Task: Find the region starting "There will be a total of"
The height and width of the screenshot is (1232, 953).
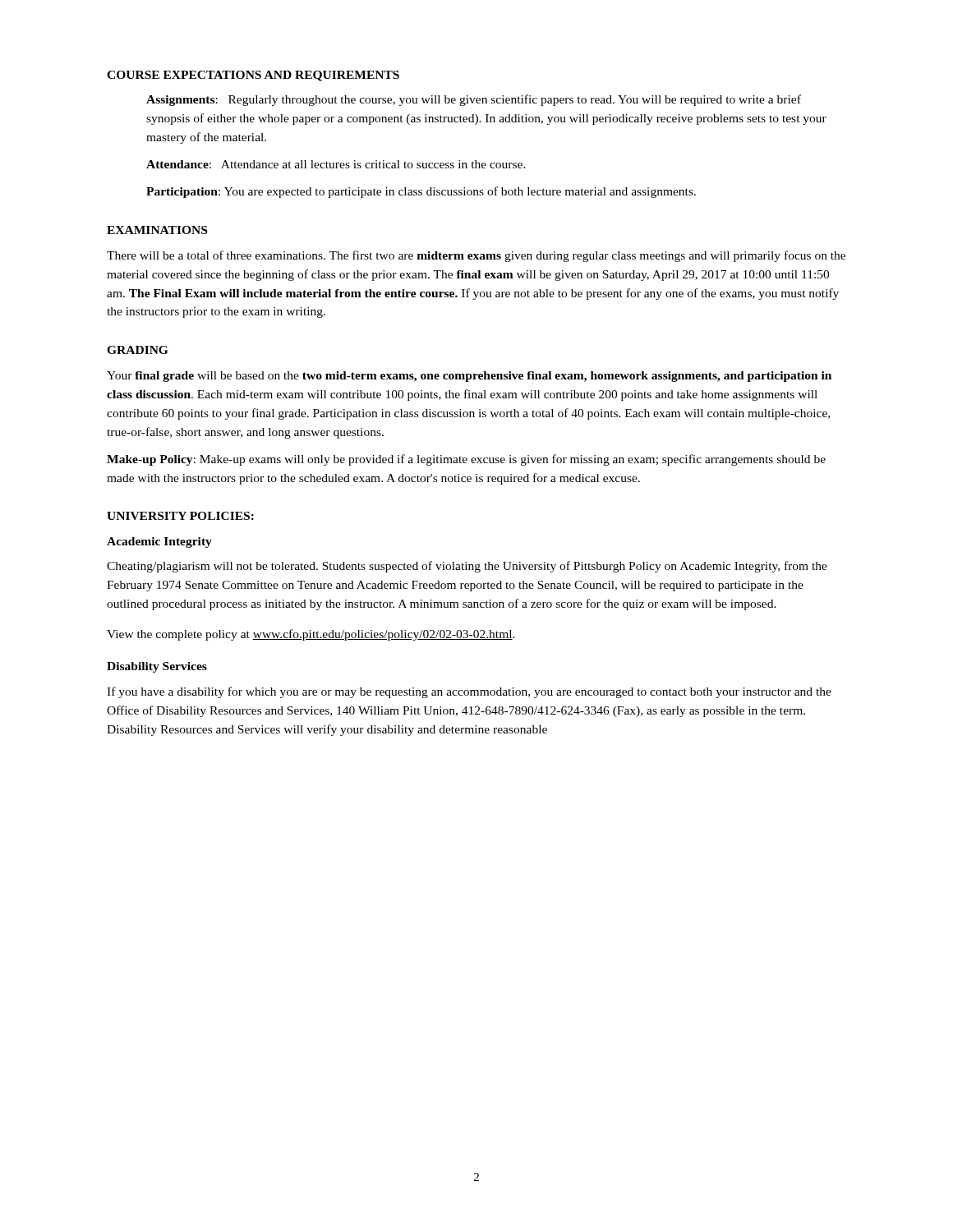Action: tap(476, 283)
